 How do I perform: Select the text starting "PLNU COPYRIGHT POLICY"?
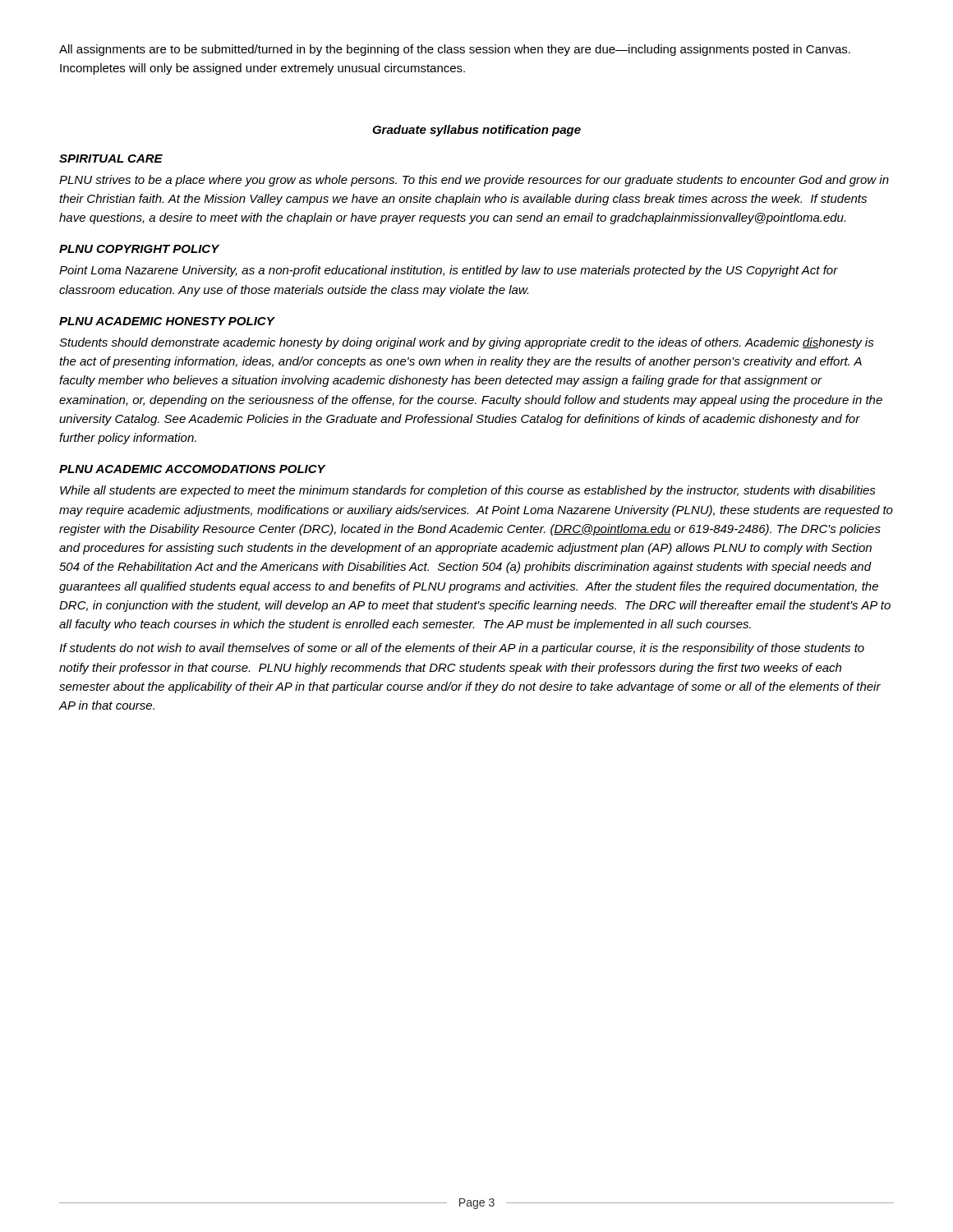(x=139, y=249)
